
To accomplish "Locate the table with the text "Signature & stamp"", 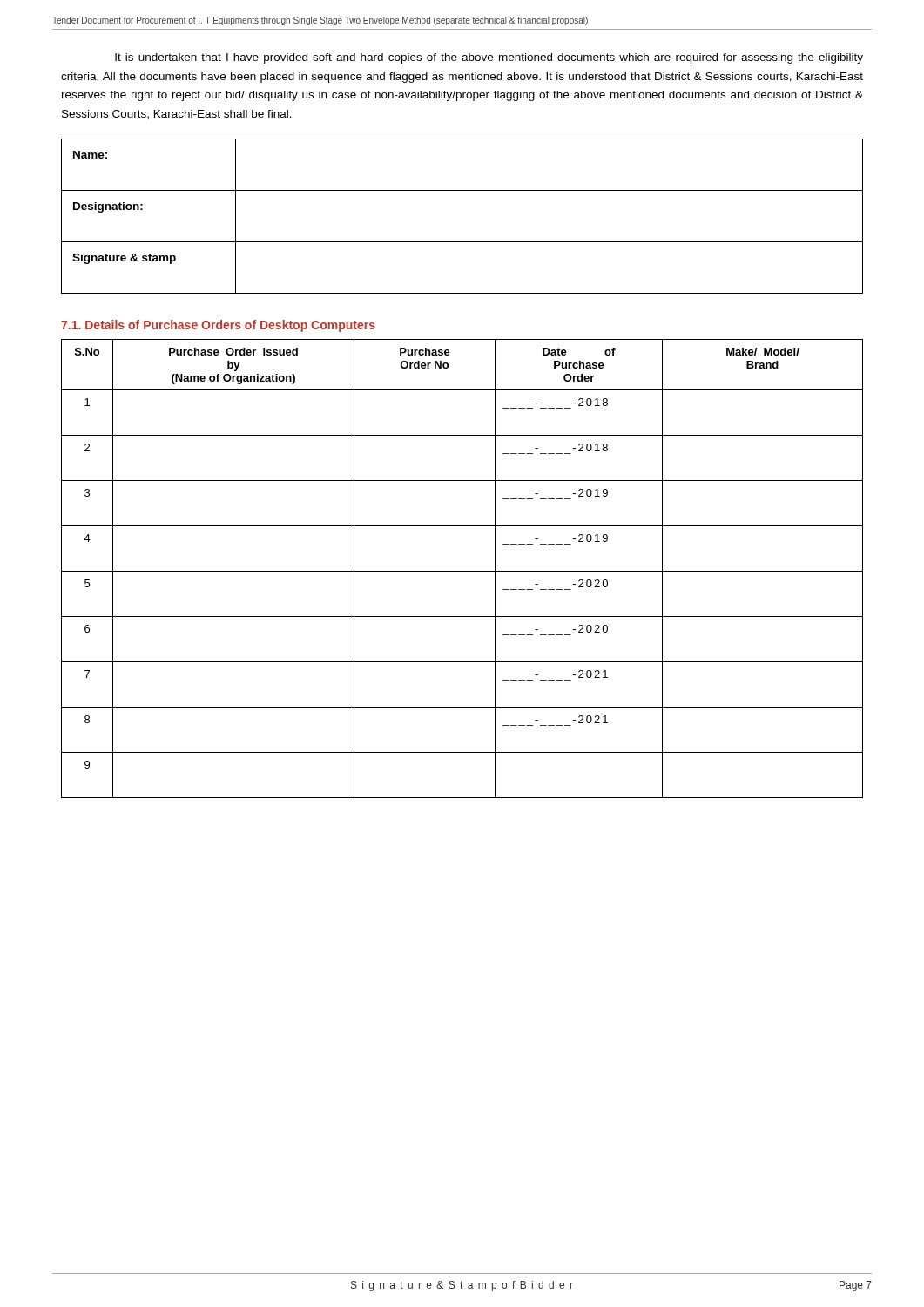I will [x=462, y=216].
